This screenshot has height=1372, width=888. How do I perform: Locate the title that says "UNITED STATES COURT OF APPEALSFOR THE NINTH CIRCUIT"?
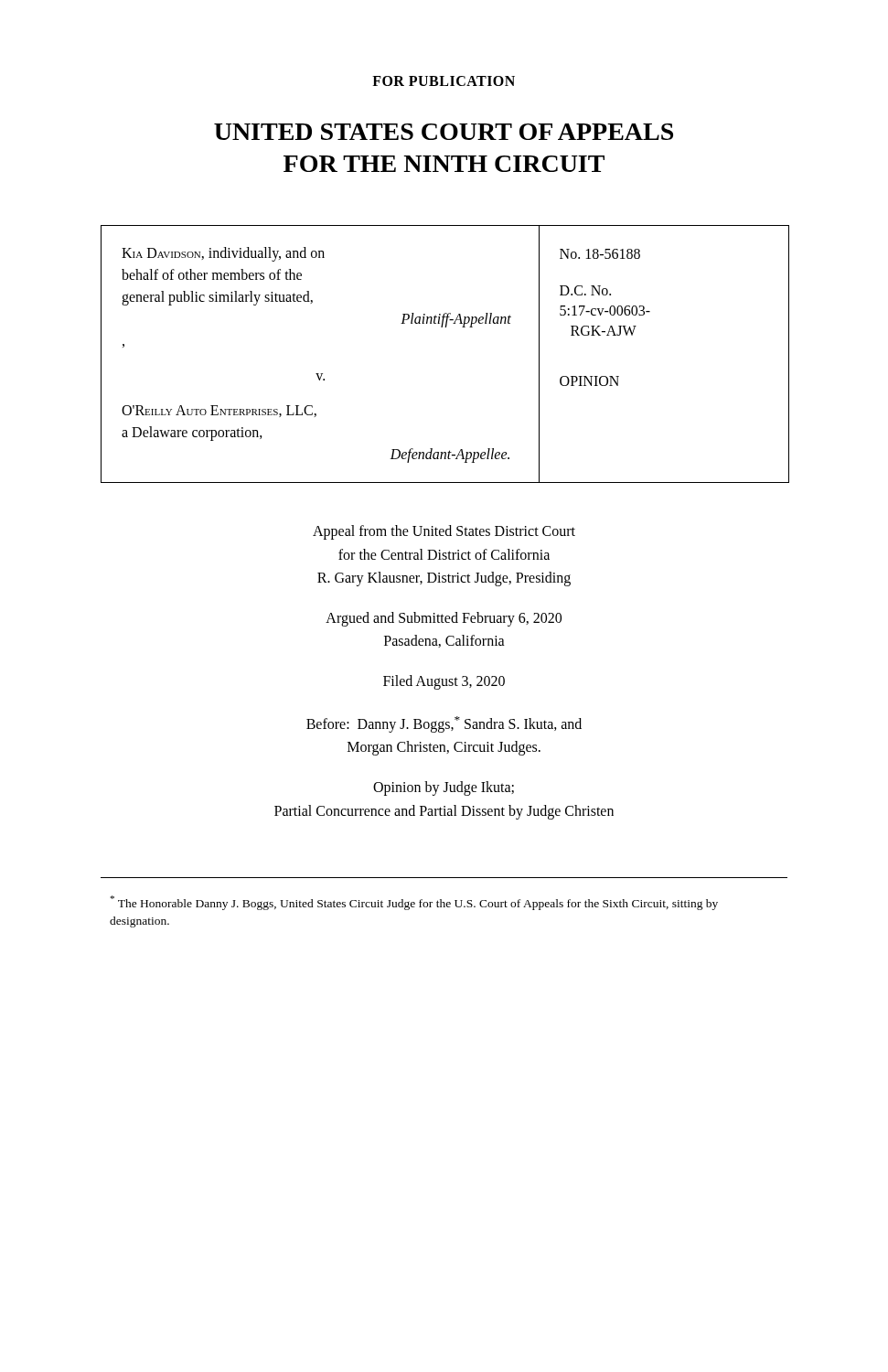[x=444, y=147]
